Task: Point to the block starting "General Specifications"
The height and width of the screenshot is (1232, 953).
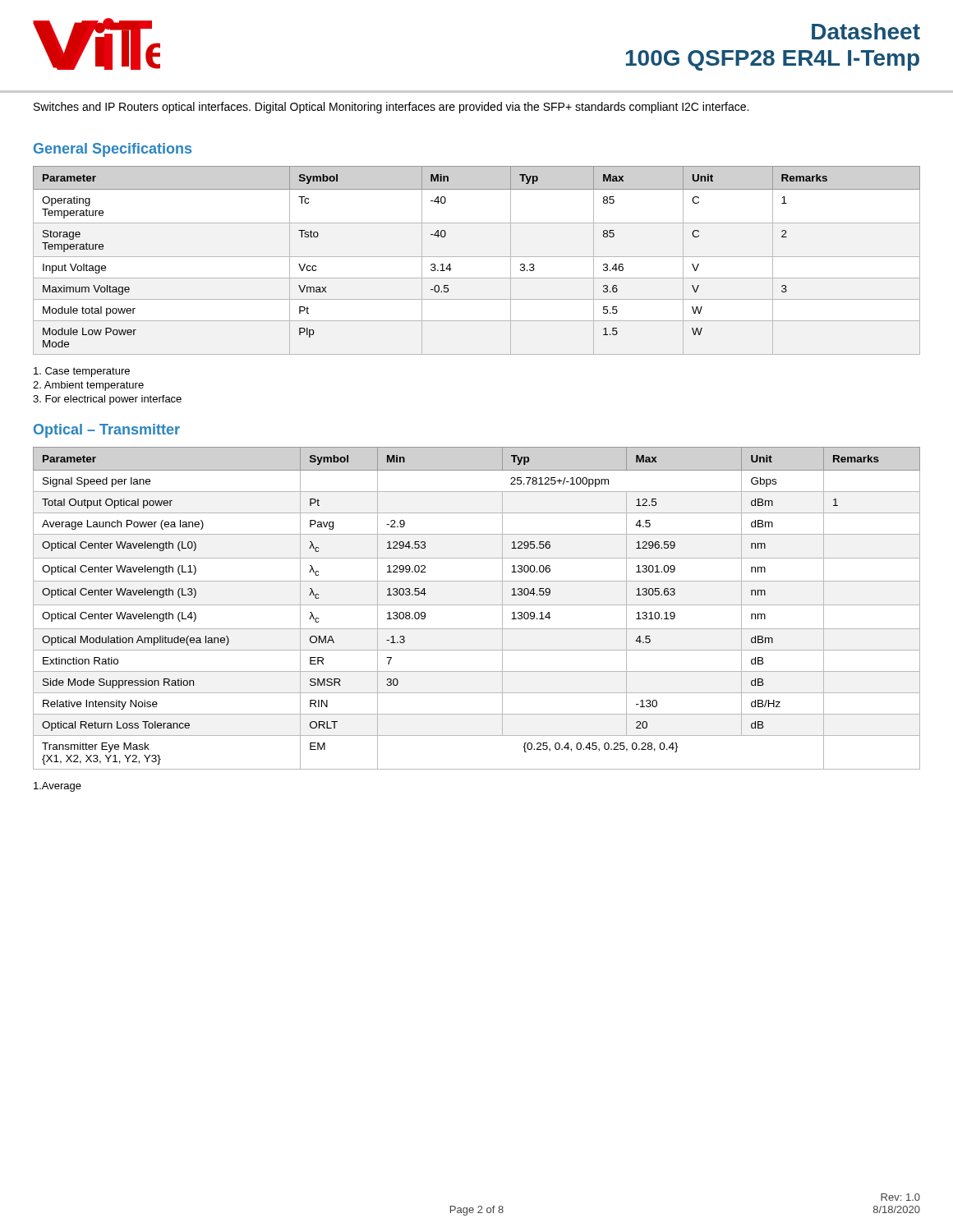Action: tap(113, 149)
